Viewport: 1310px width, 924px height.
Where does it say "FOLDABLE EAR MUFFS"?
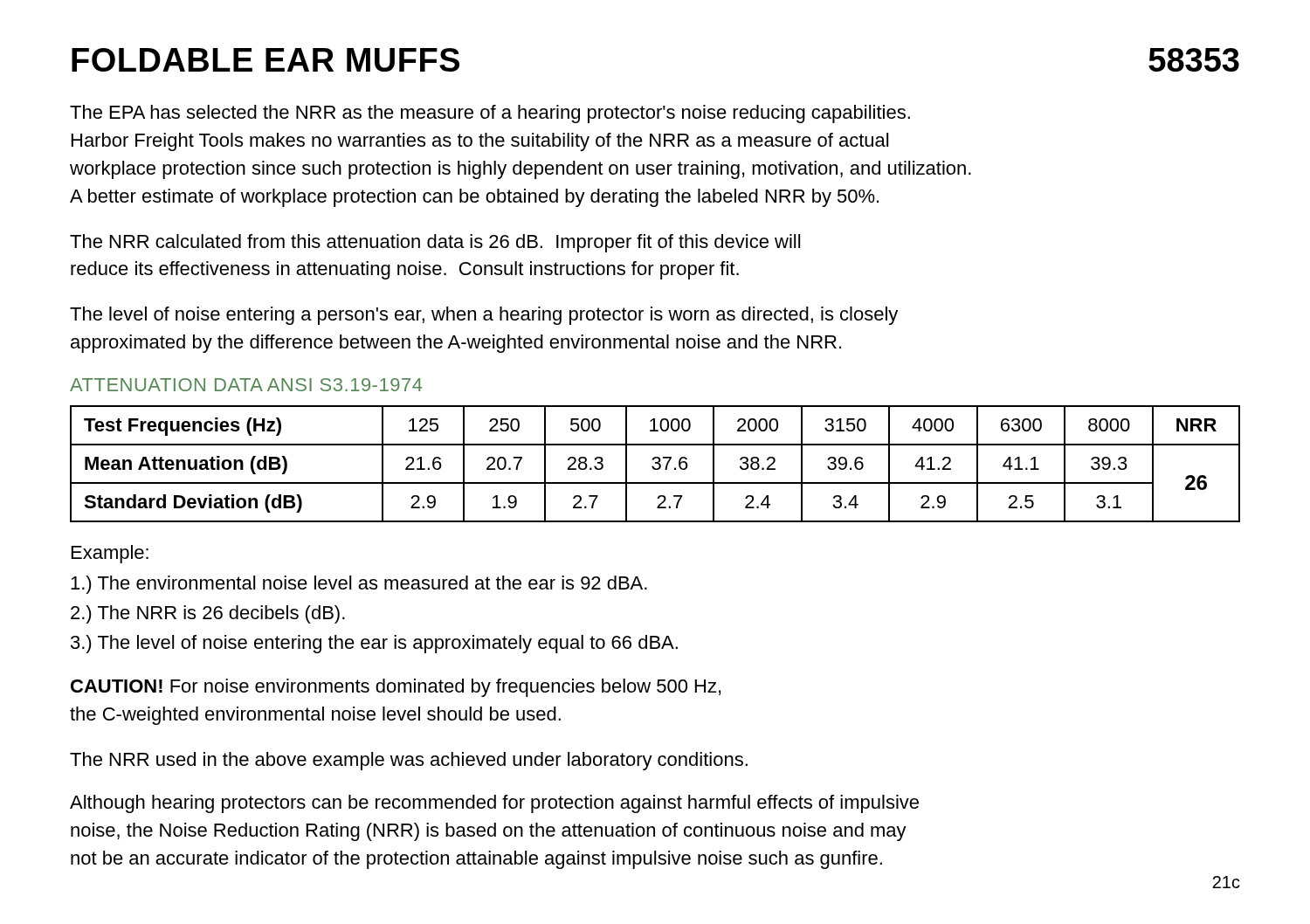pyautogui.click(x=266, y=60)
